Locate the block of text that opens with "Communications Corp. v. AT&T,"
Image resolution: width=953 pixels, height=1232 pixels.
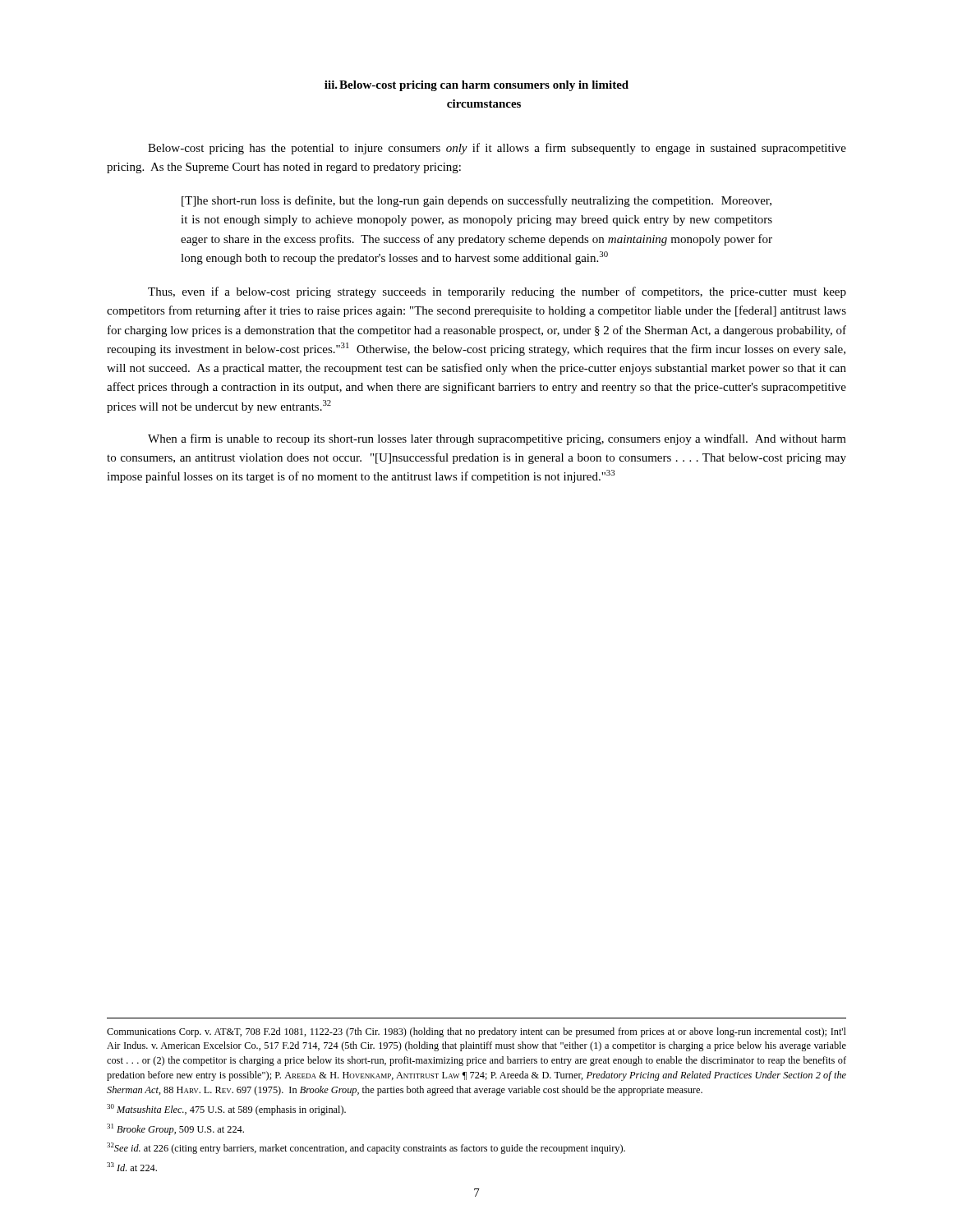pos(476,1061)
